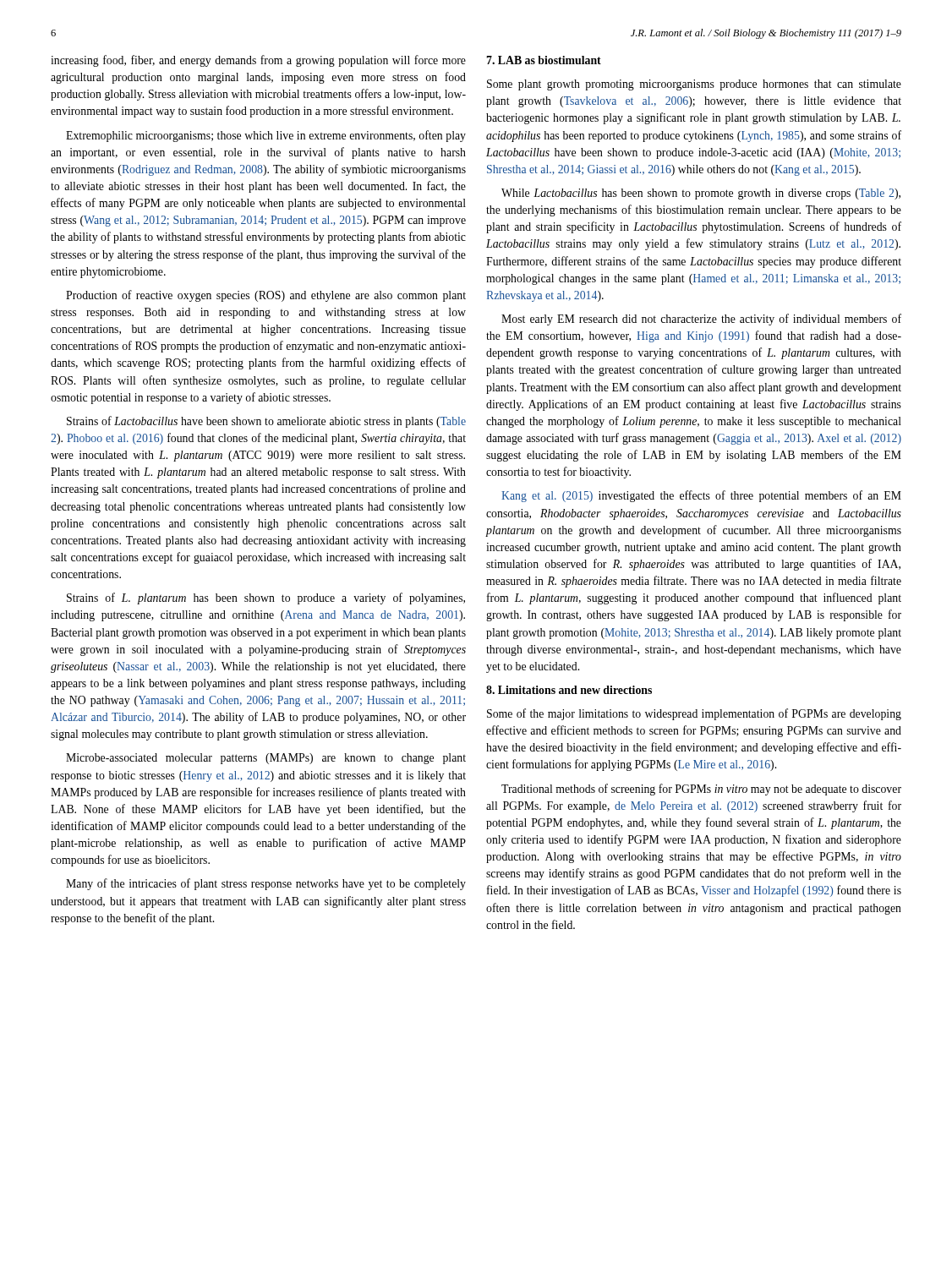Point to the block beginning "Some of the major limitations to"
The width and height of the screenshot is (952, 1268).
coord(694,740)
